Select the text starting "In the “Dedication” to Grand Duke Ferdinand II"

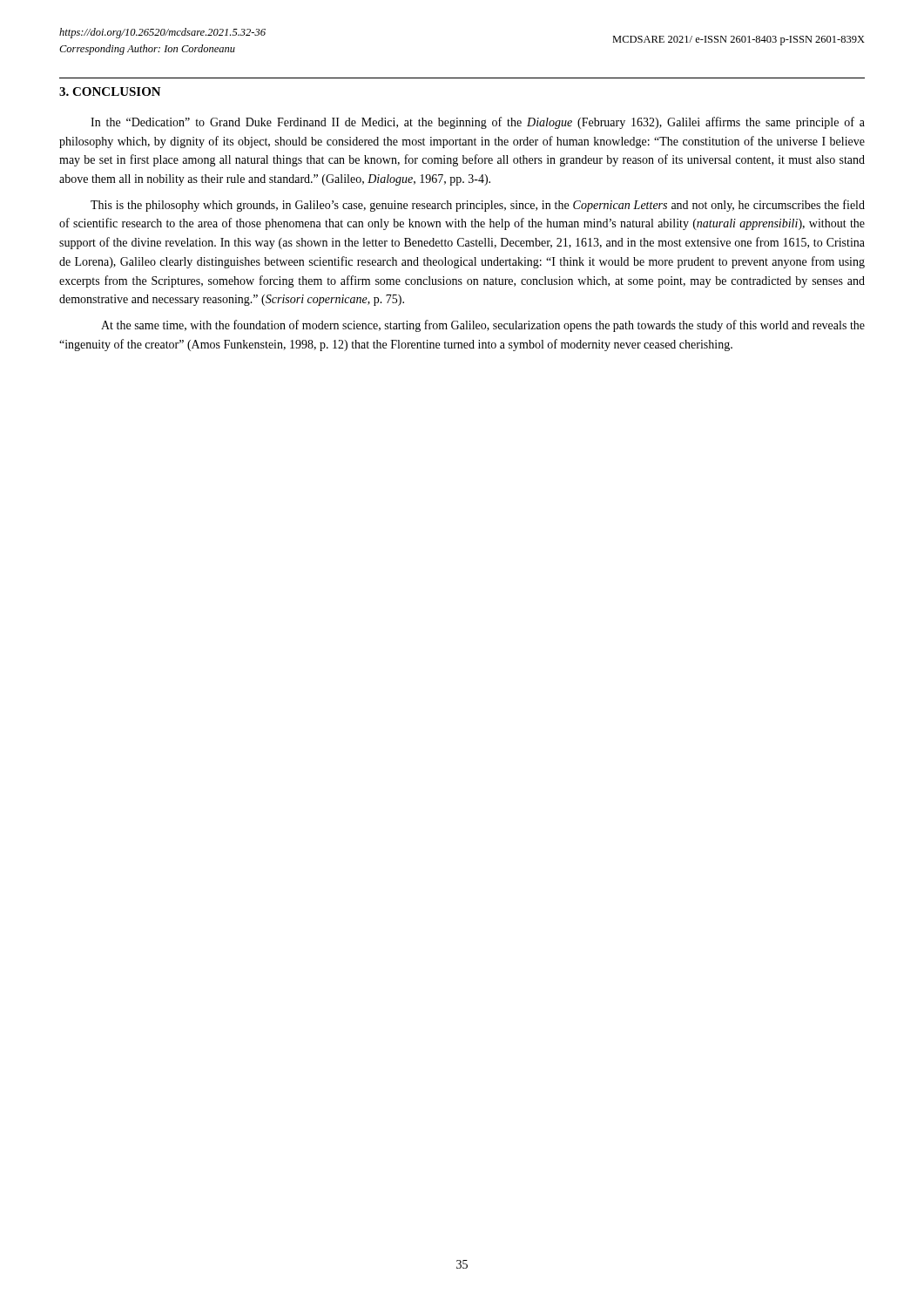462,234
